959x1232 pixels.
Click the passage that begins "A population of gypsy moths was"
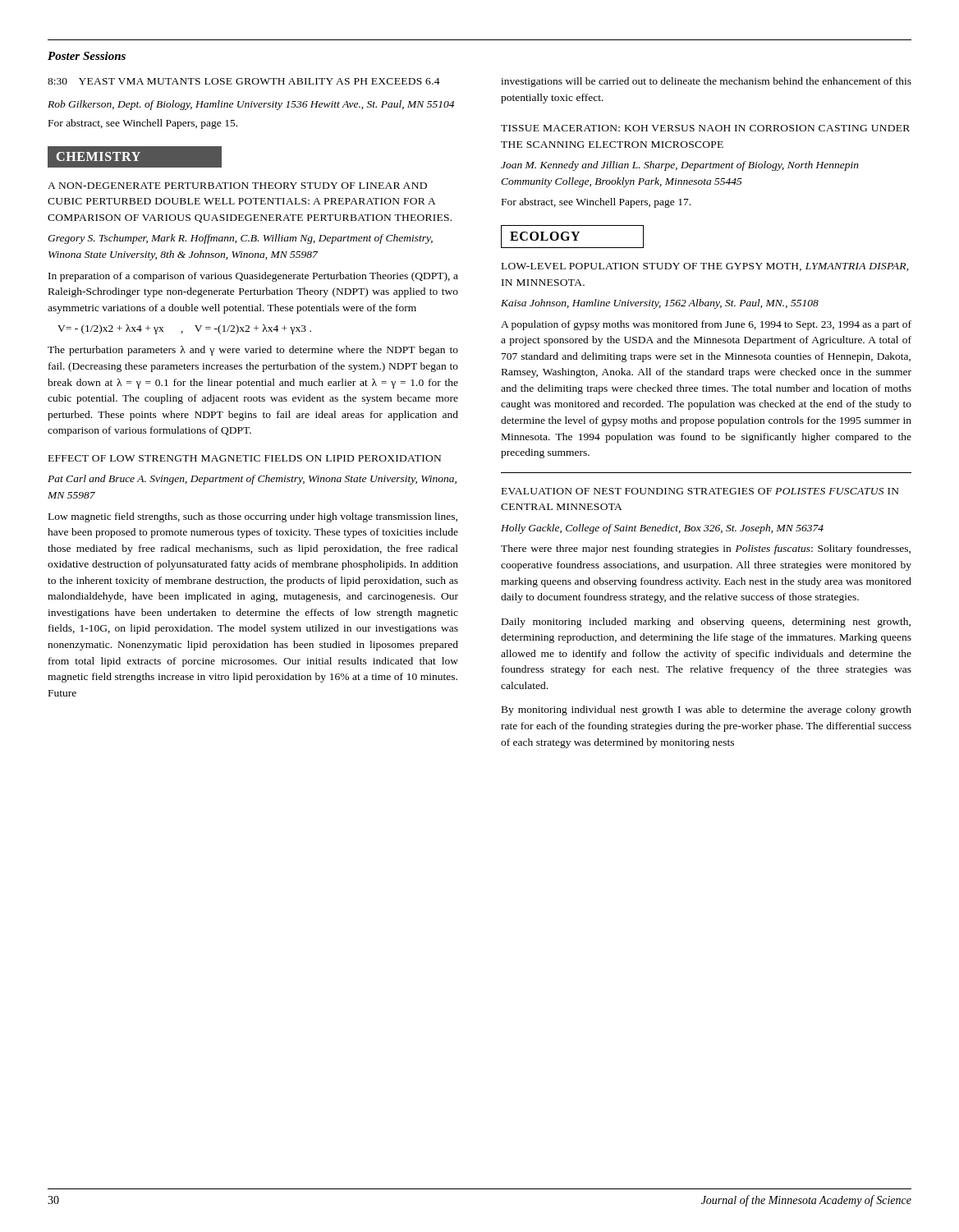706,388
